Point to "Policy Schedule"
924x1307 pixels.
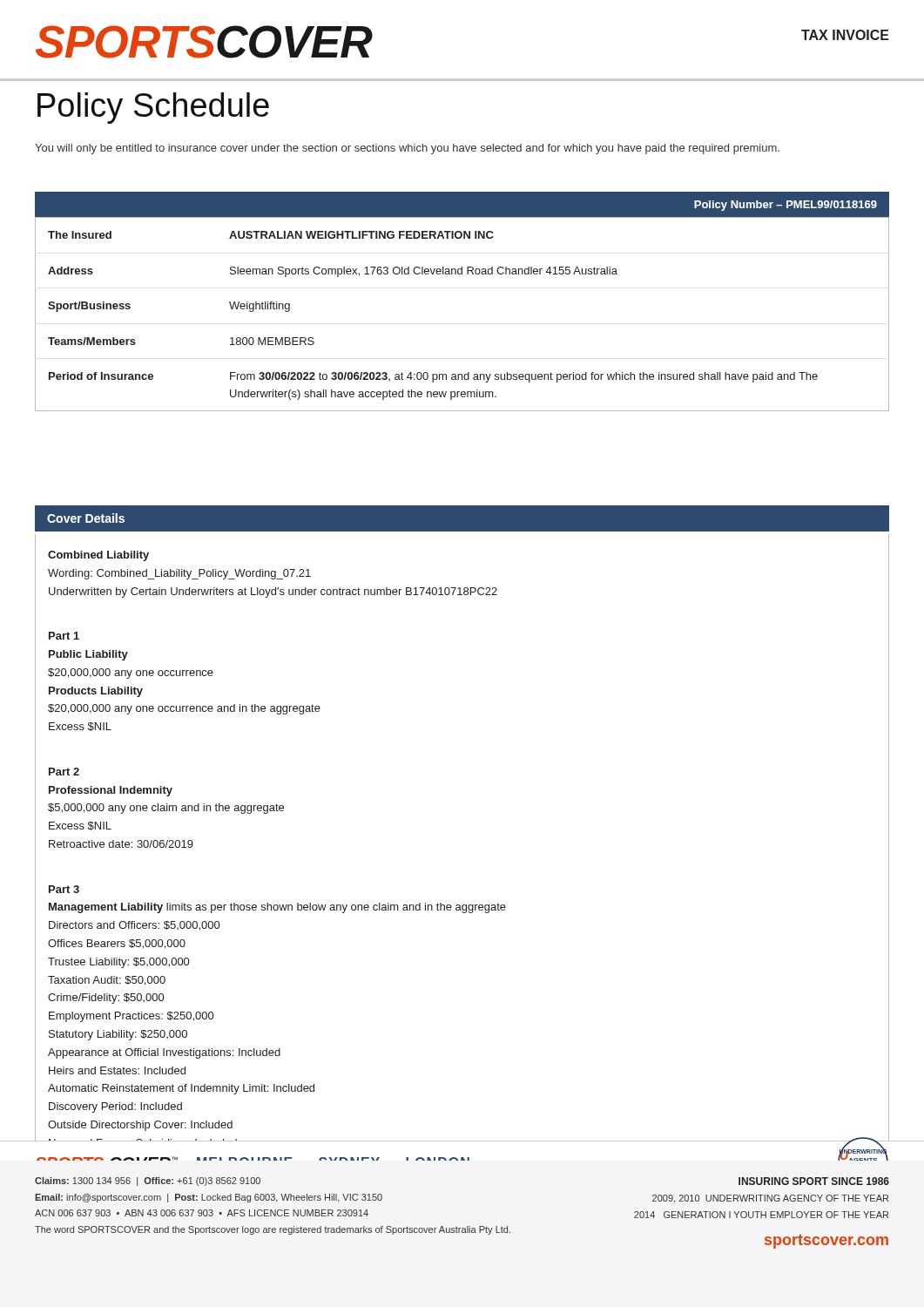(153, 105)
